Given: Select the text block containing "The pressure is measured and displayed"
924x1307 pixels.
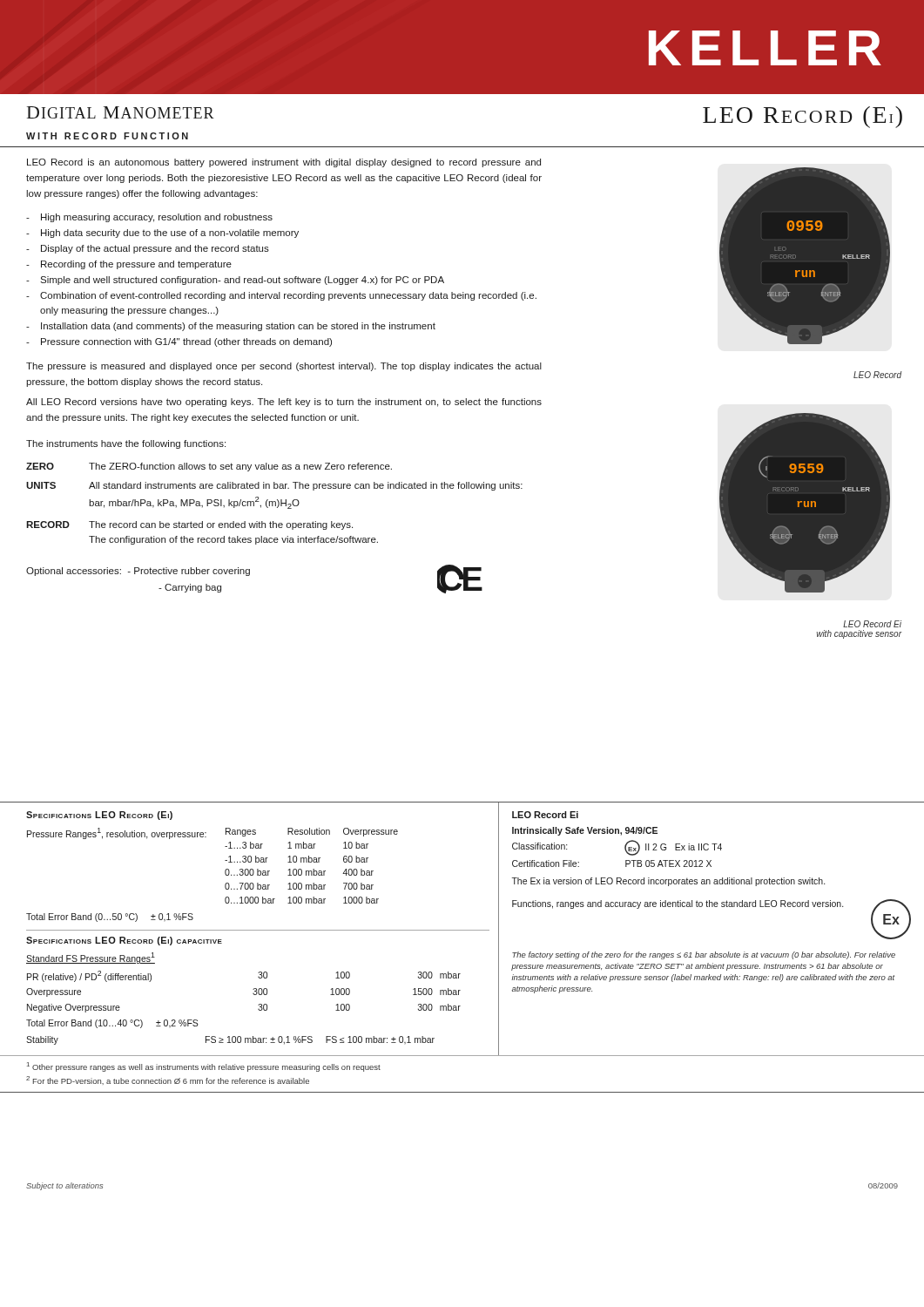Looking at the screenshot, I should coord(284,373).
